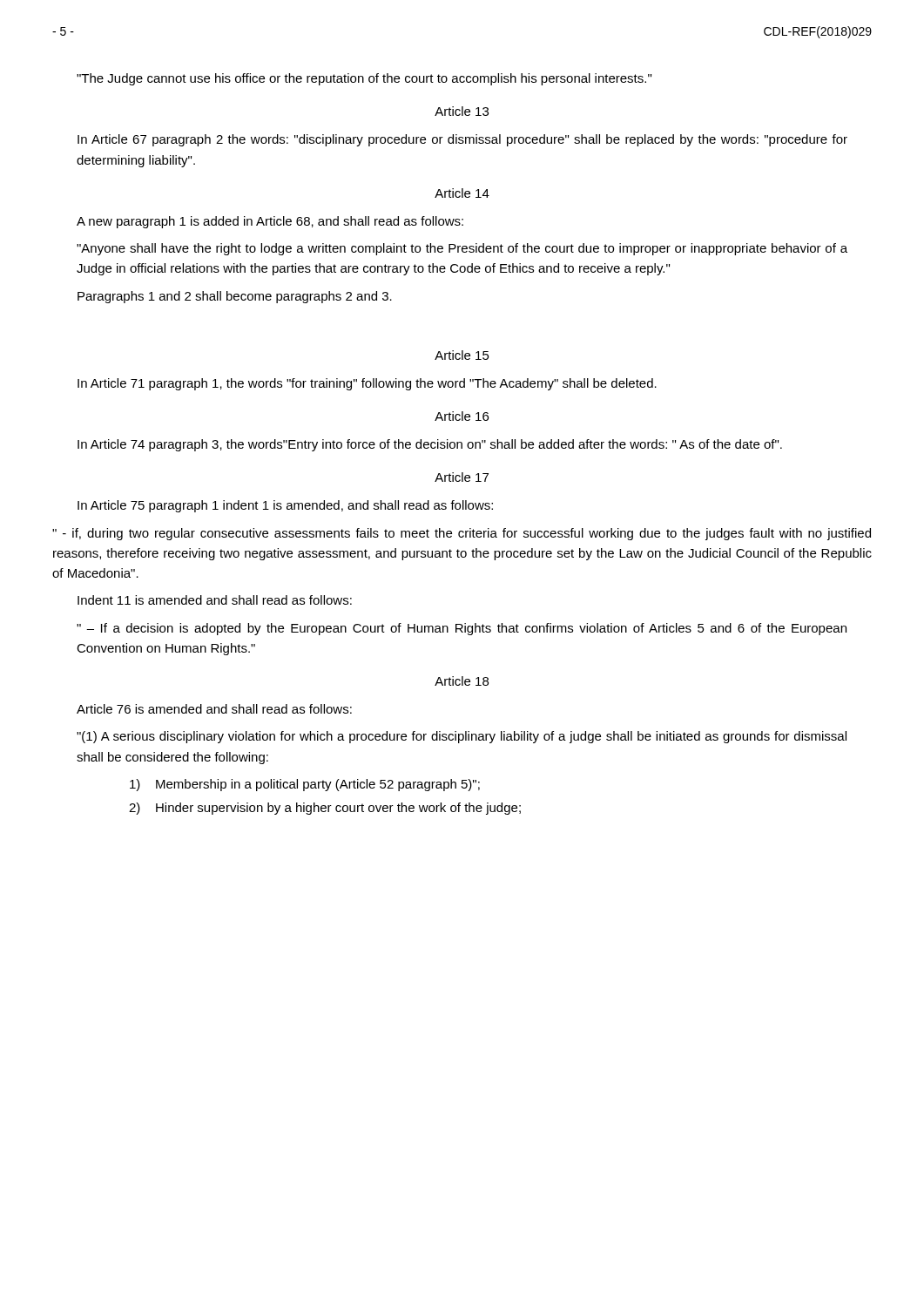Screen dimensions: 1307x924
Task: Point to the block starting "Article 14"
Action: pos(462,193)
